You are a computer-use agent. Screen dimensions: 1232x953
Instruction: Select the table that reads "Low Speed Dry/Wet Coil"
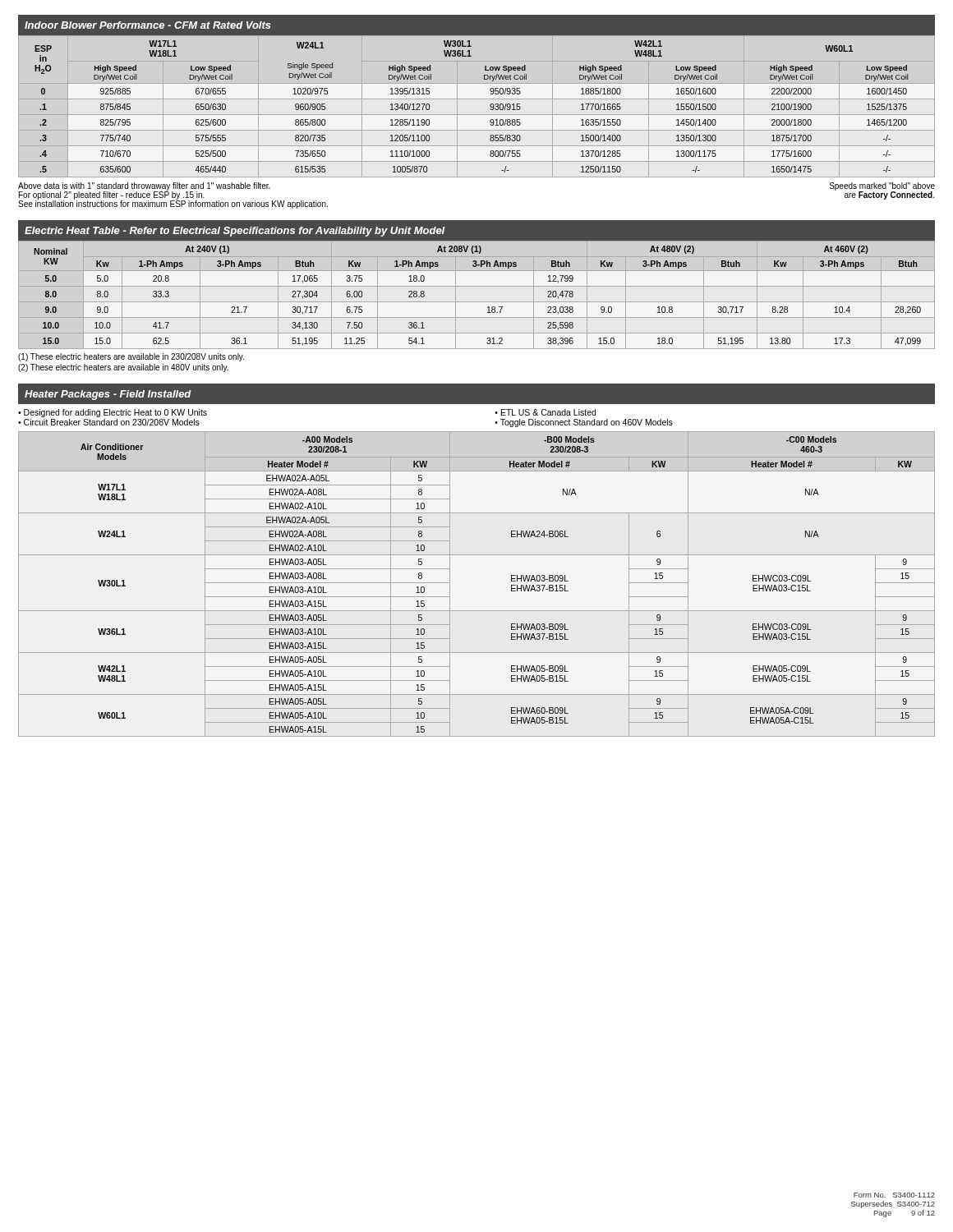tap(476, 106)
